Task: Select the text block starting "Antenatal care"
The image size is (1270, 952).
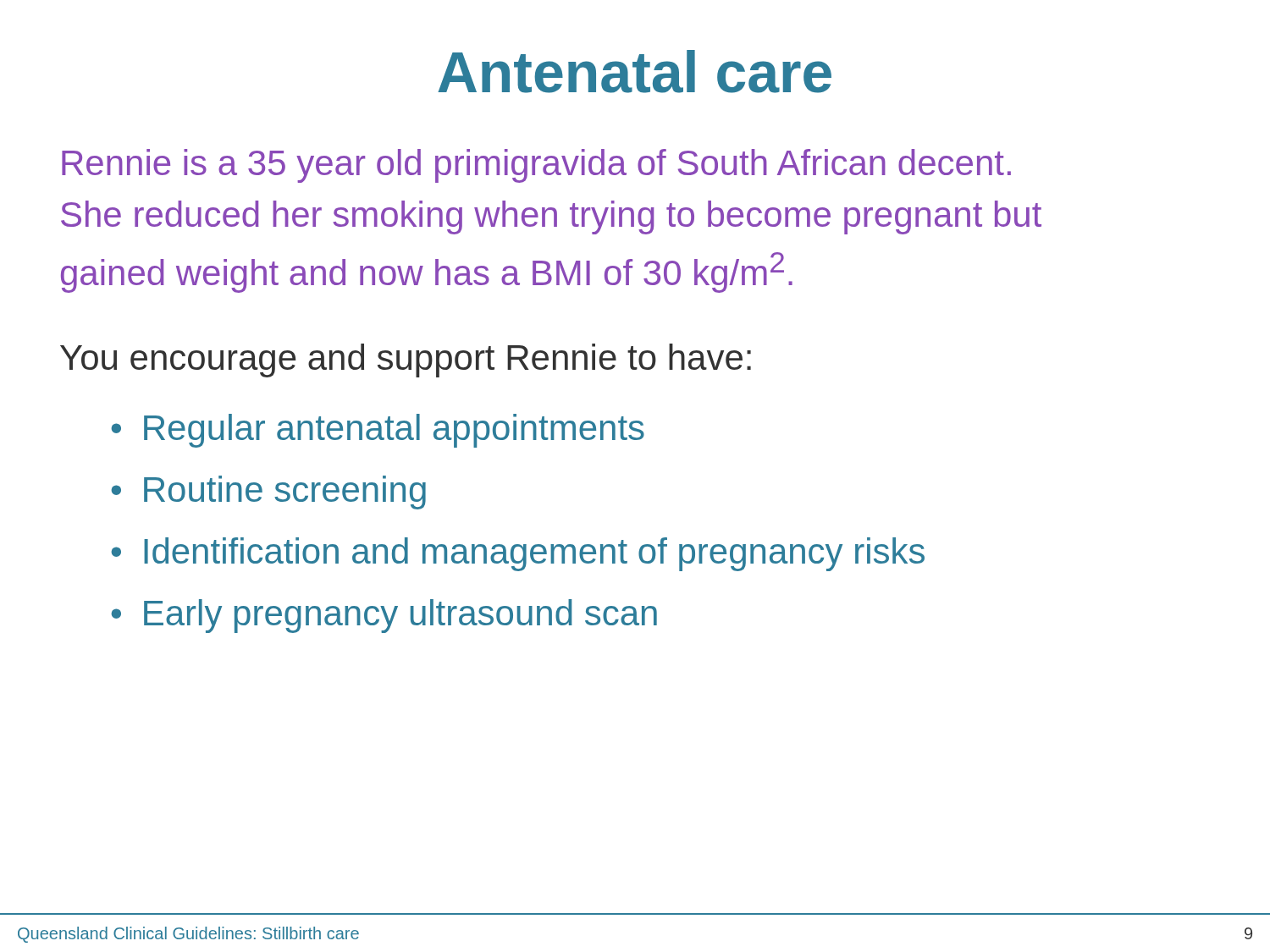Action: click(635, 72)
